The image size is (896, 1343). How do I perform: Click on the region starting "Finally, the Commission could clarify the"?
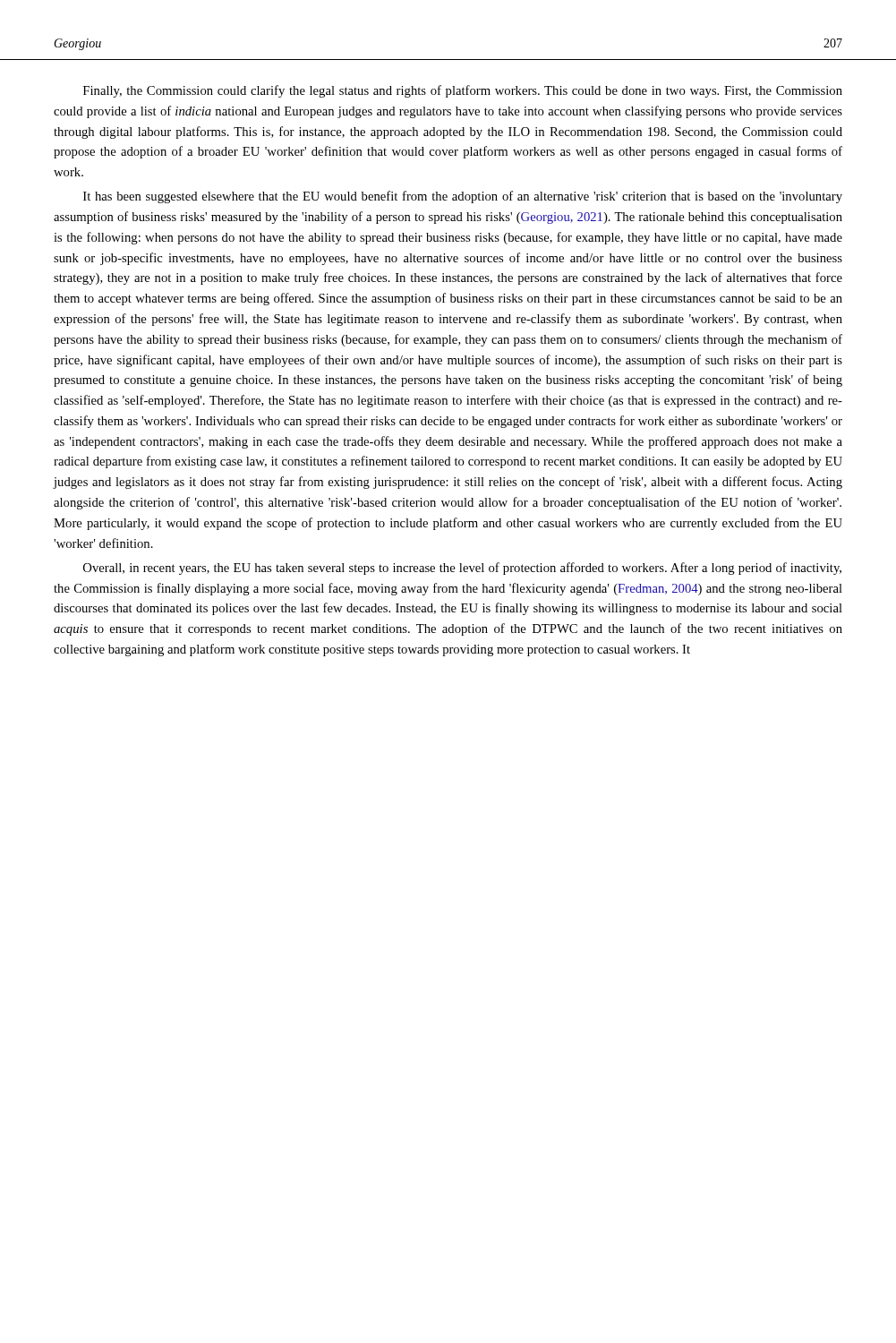(x=448, y=131)
